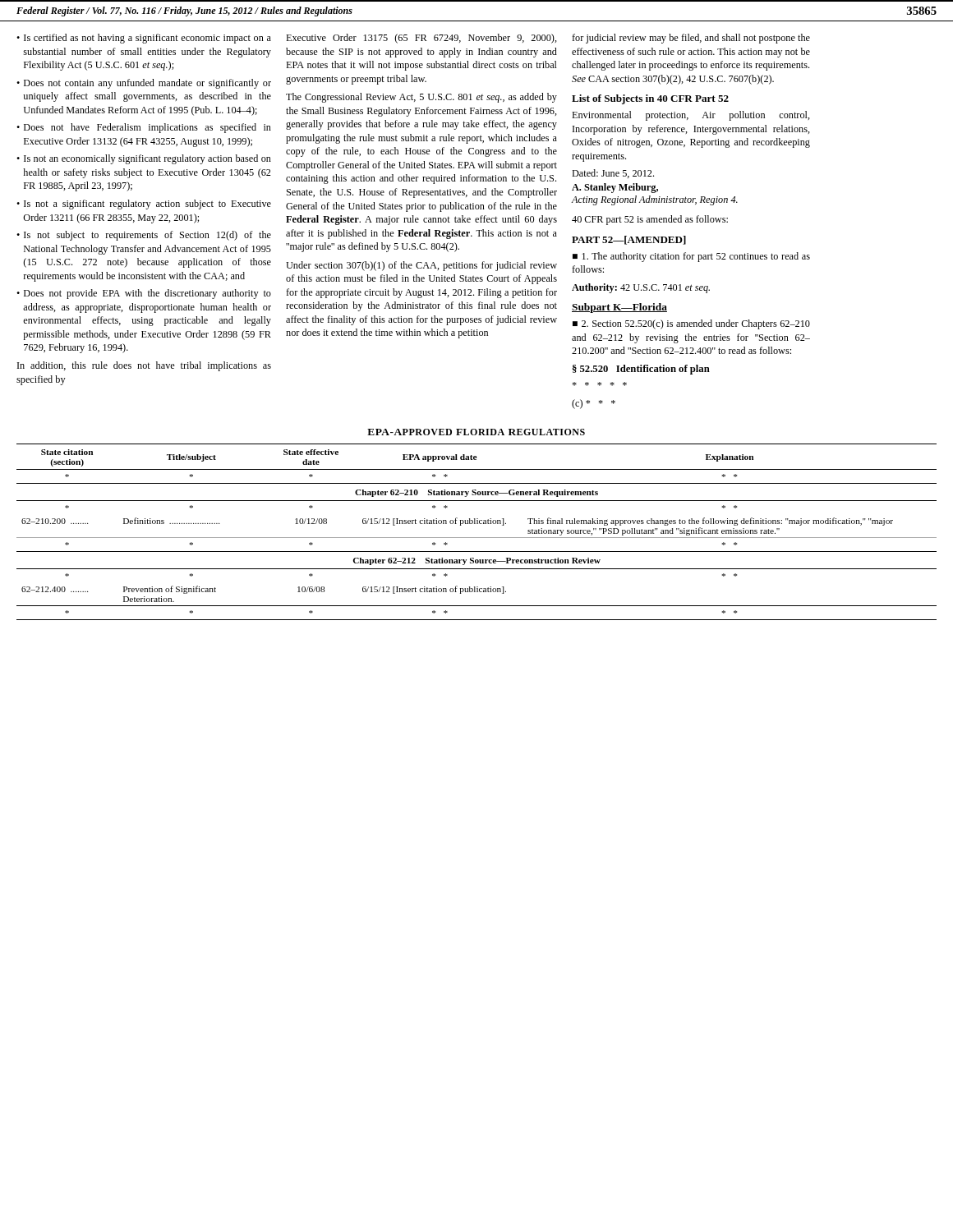The width and height of the screenshot is (953, 1232).
Task: Find the text block that says "Under section 307(b)(1) of the CAA, petitions"
Action: tap(421, 299)
